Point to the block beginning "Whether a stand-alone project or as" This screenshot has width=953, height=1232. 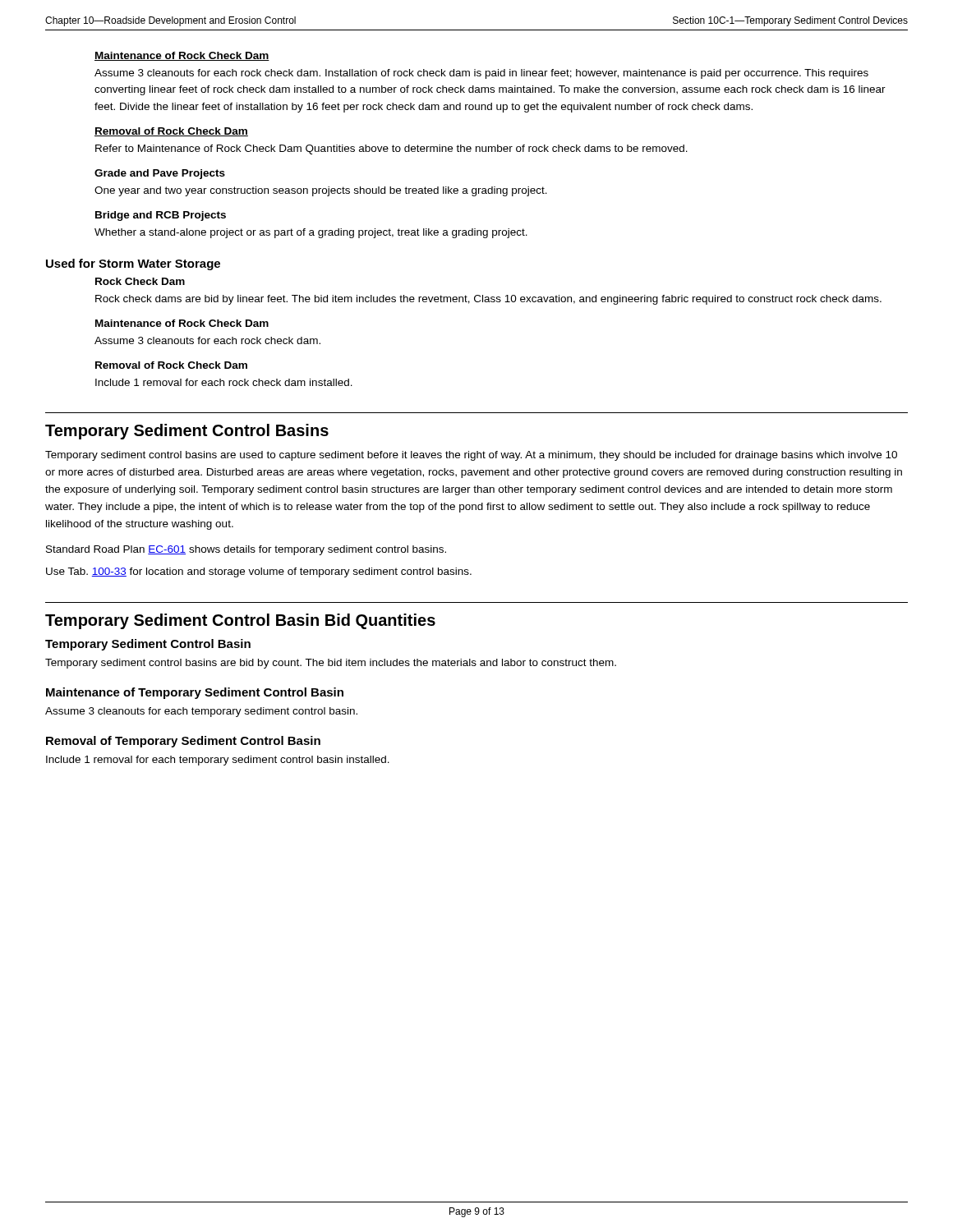click(311, 232)
